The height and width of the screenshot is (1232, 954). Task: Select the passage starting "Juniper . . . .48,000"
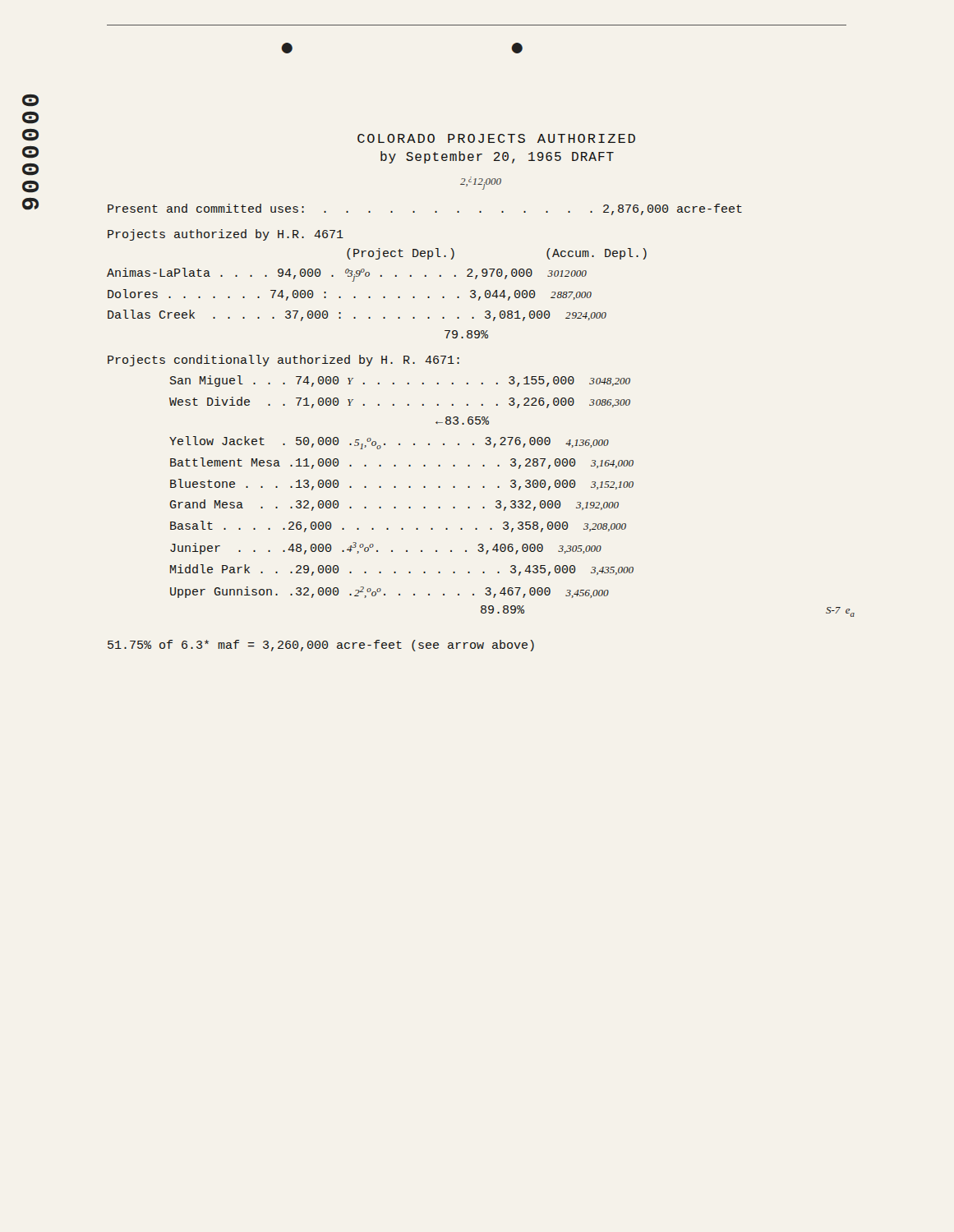(370, 549)
